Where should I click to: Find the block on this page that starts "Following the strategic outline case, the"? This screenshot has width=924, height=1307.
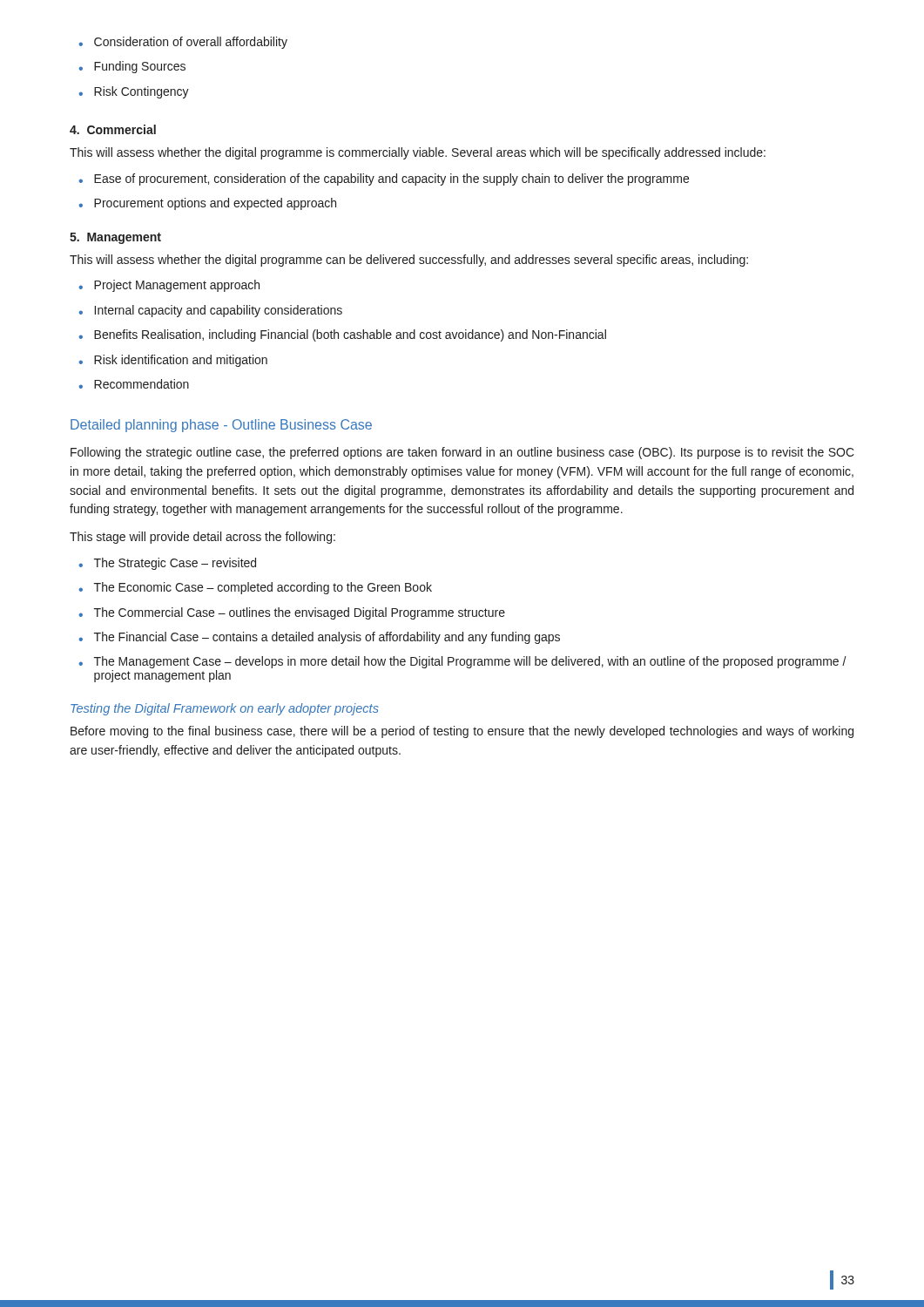click(462, 481)
